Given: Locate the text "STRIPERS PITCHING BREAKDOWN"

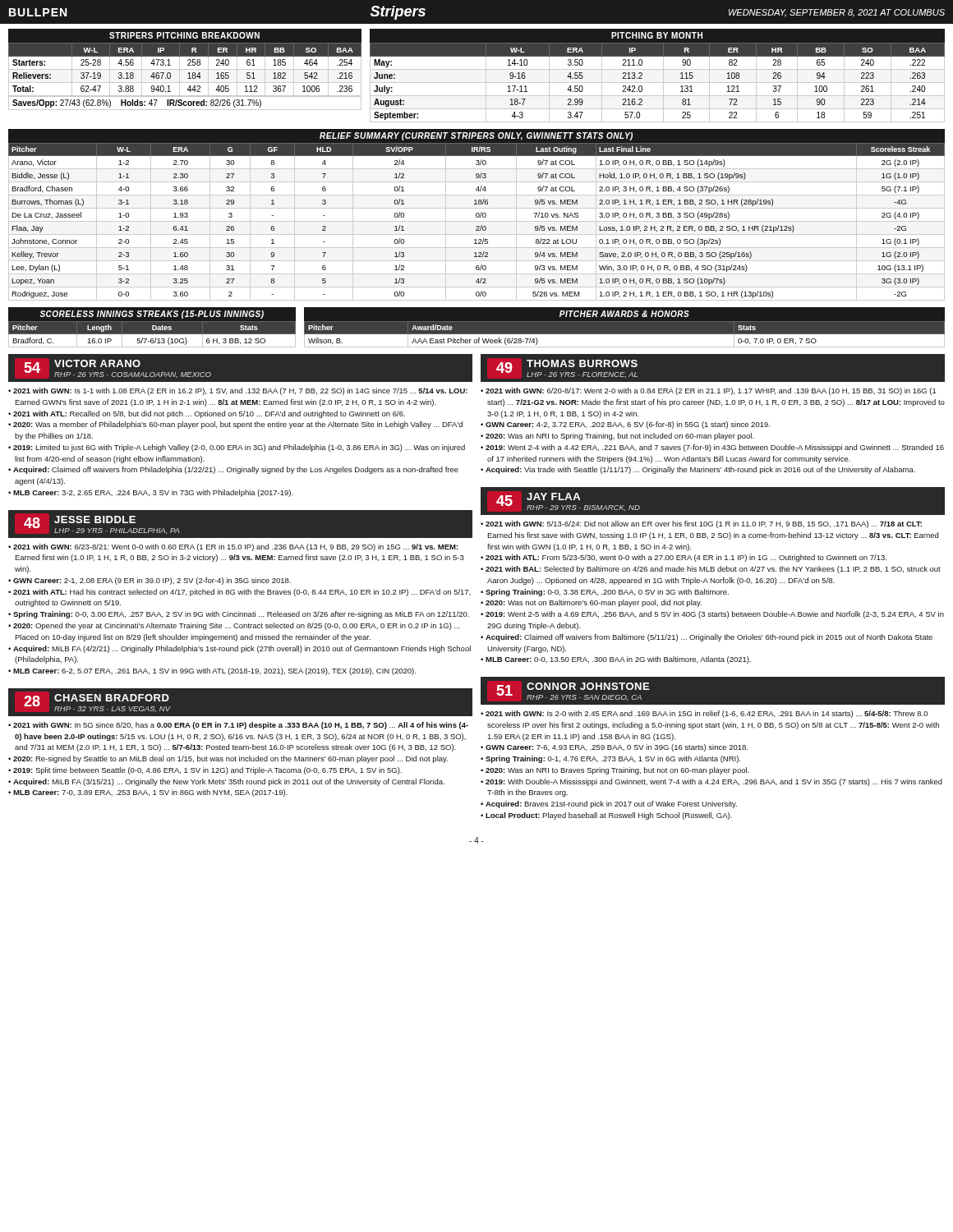Looking at the screenshot, I should [x=185, y=36].
